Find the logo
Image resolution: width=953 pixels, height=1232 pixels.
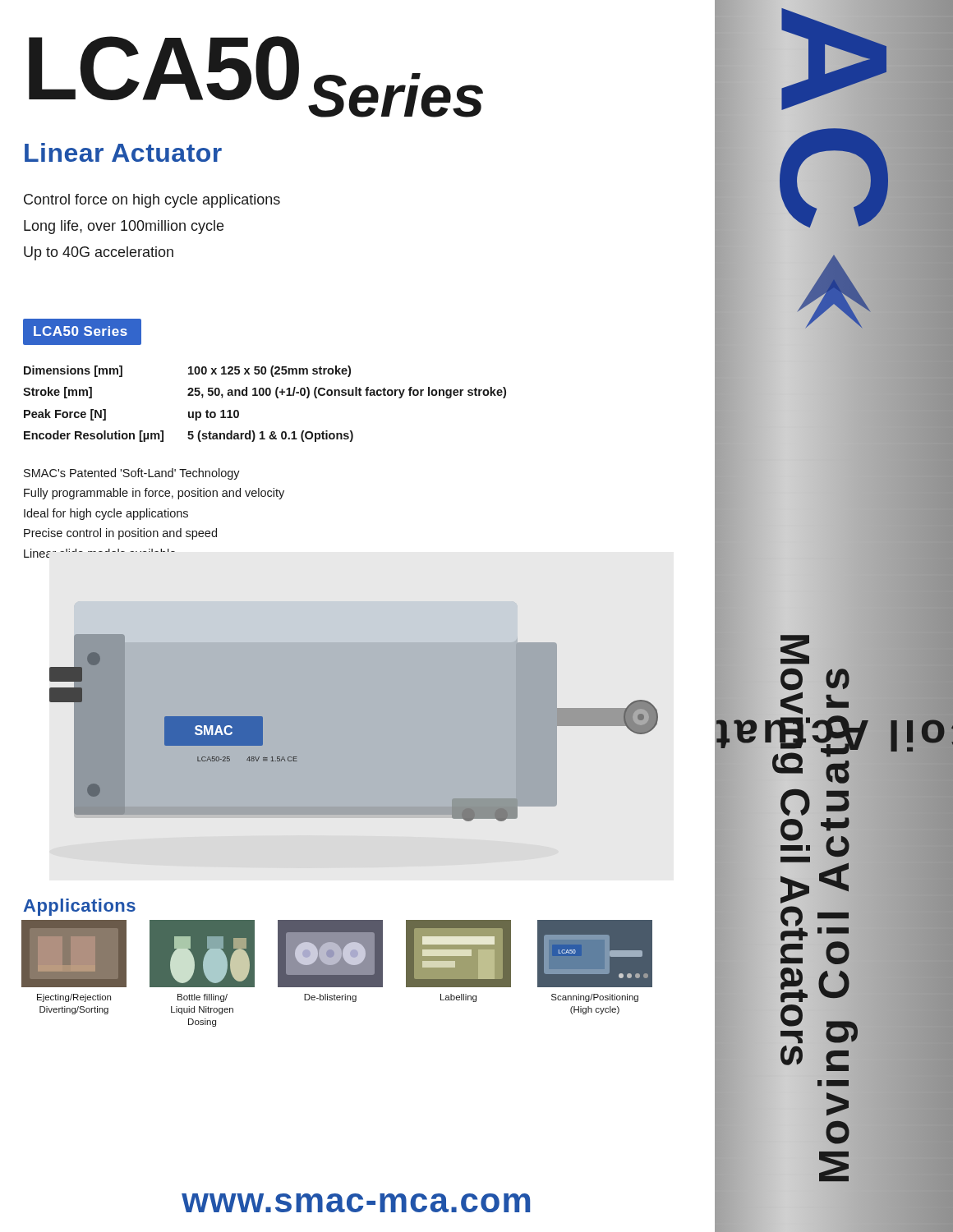coord(834,308)
